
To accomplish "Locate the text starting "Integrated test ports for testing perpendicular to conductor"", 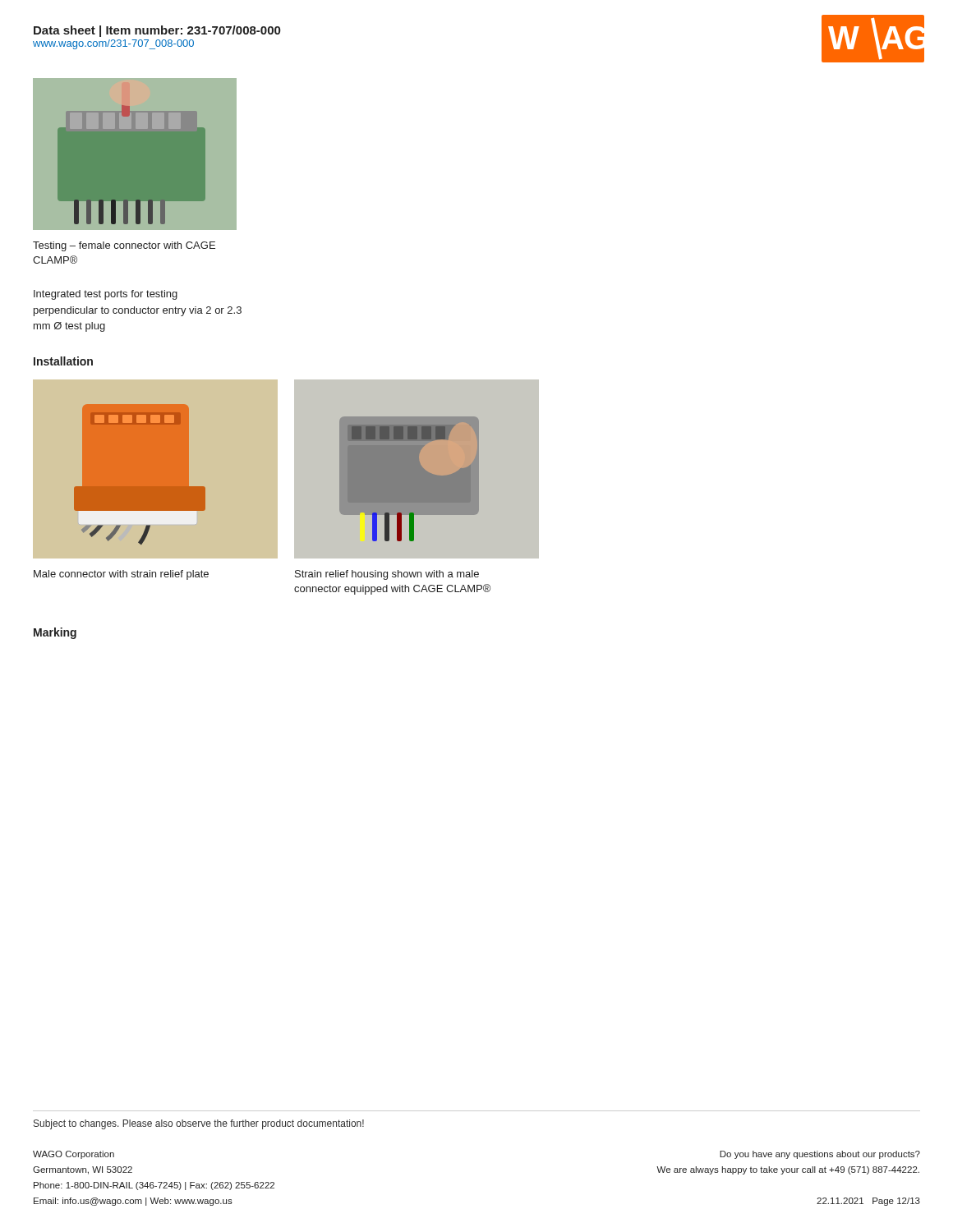I will point(137,310).
